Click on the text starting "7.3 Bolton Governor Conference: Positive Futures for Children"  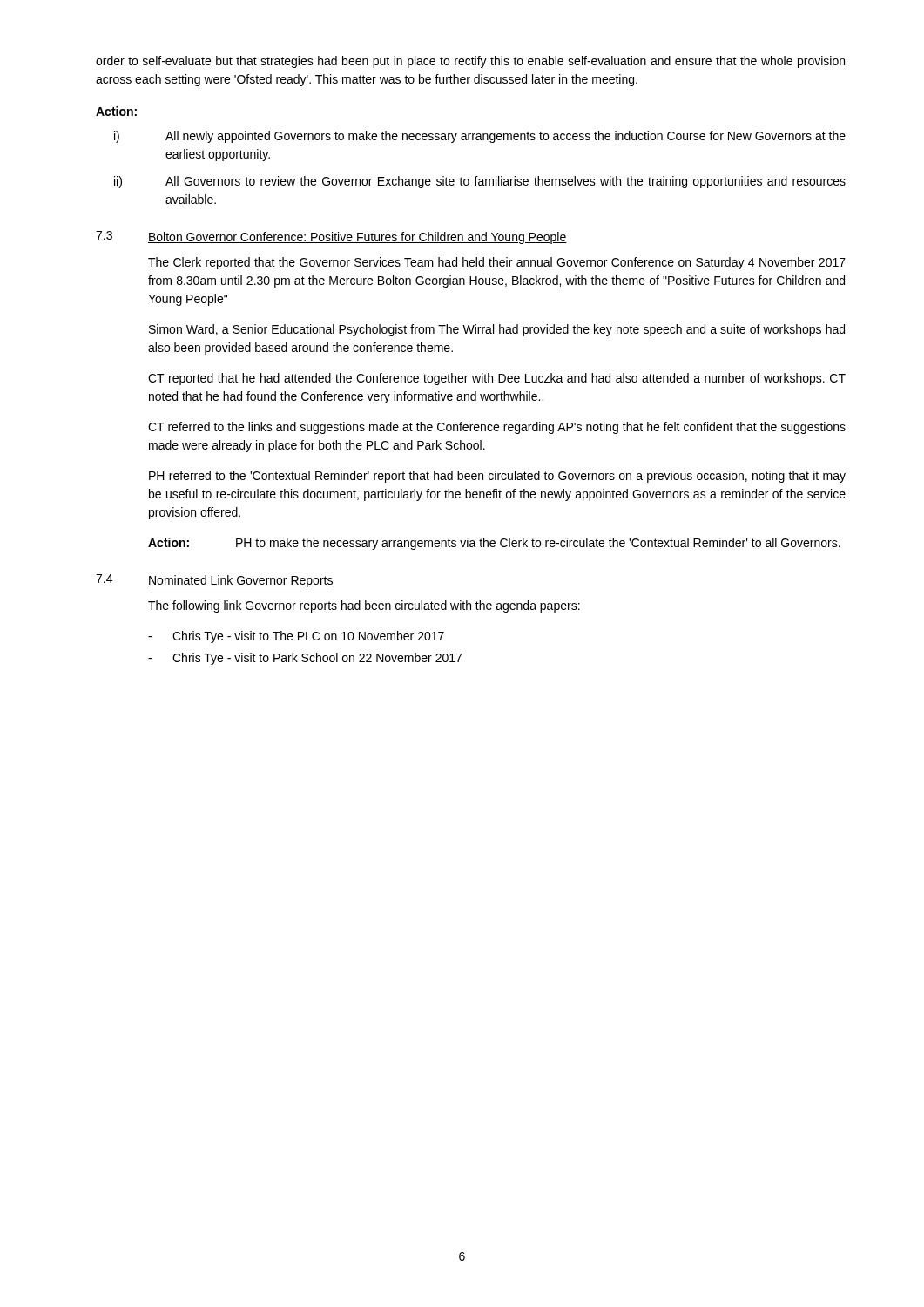click(331, 237)
